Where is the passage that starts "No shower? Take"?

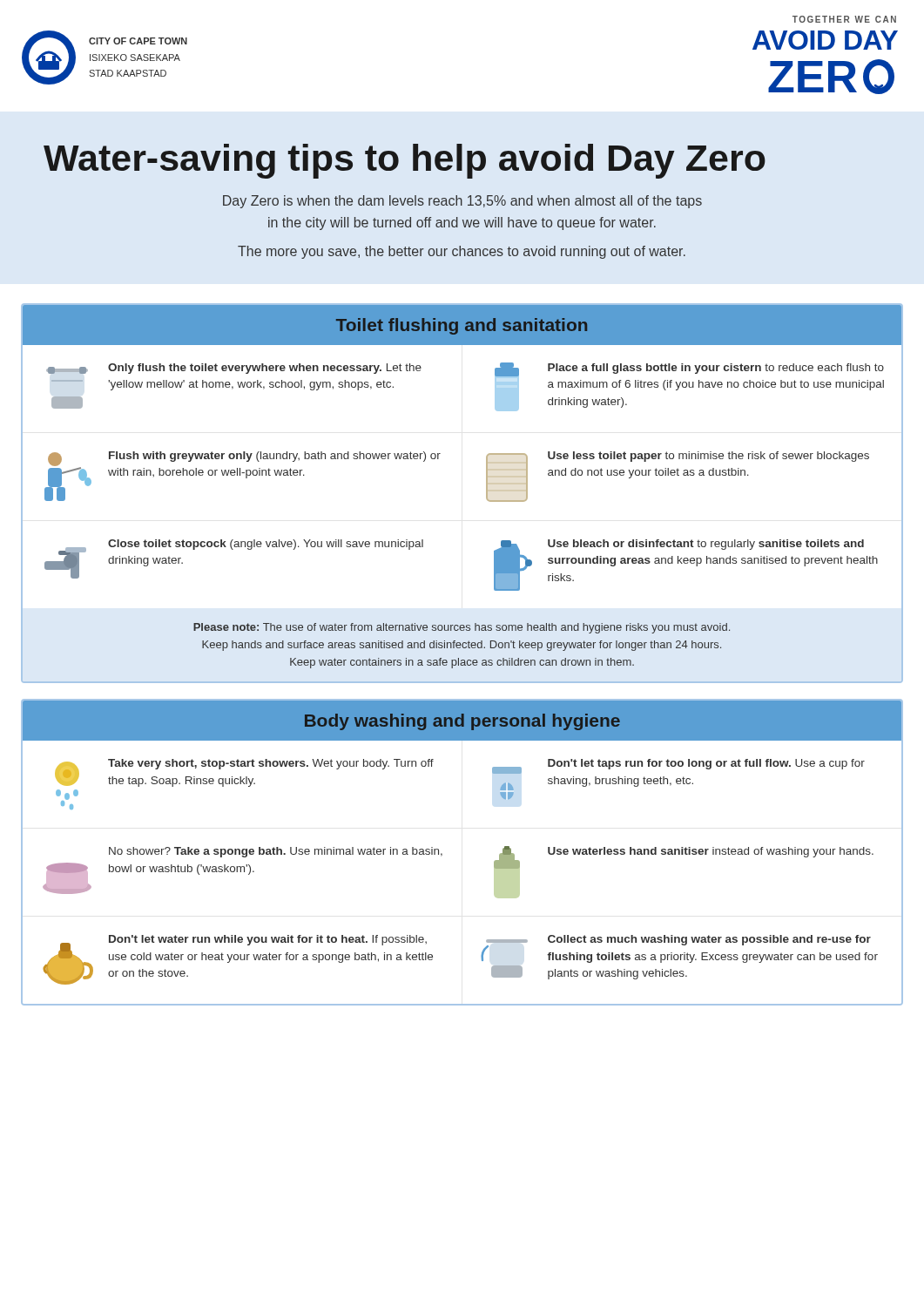coord(241,873)
